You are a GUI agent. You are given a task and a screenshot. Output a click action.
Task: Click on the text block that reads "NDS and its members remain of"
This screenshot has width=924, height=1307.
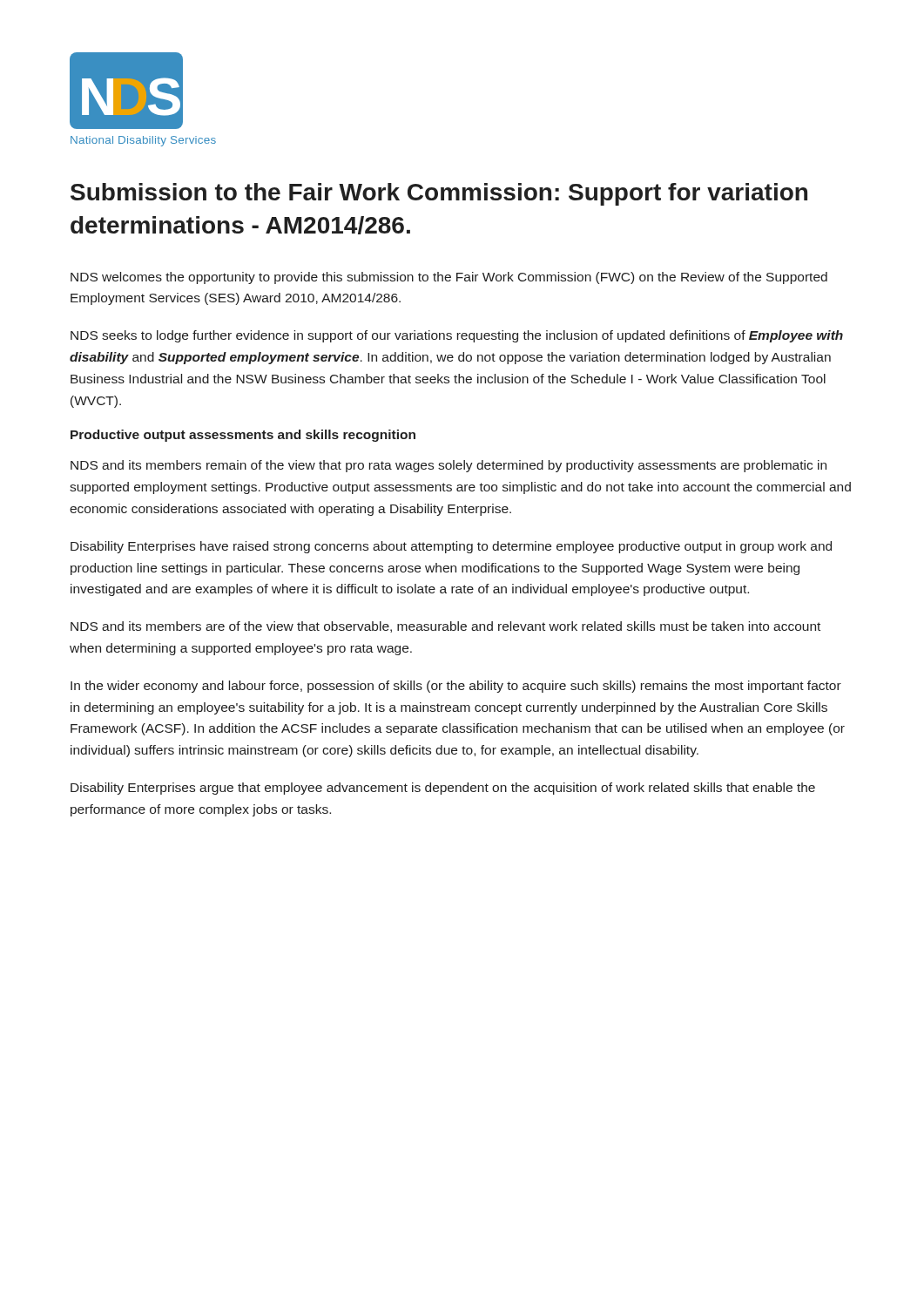click(461, 487)
